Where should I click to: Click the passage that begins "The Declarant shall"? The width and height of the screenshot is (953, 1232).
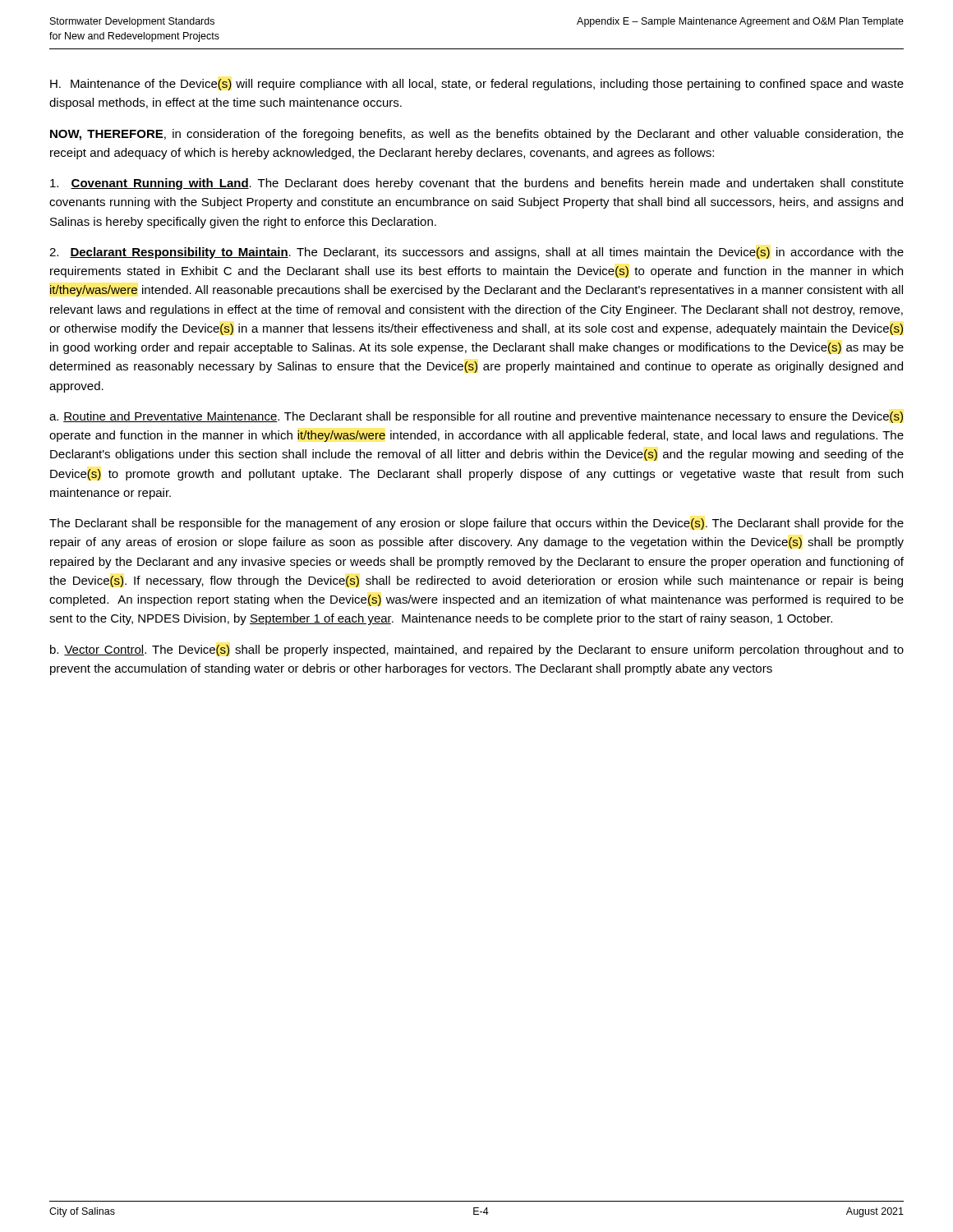[476, 571]
